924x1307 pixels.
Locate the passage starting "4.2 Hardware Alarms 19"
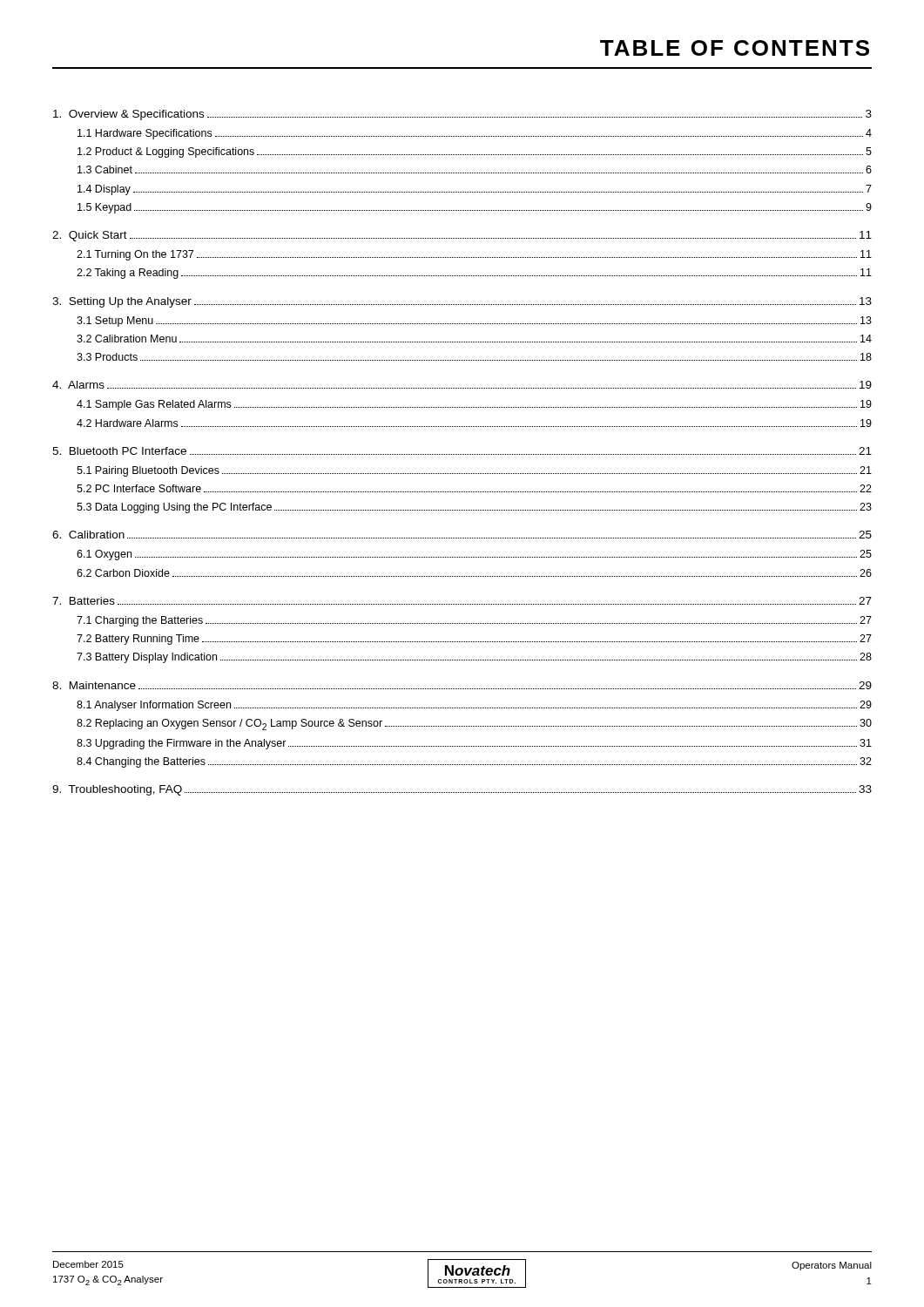[x=474, y=424]
